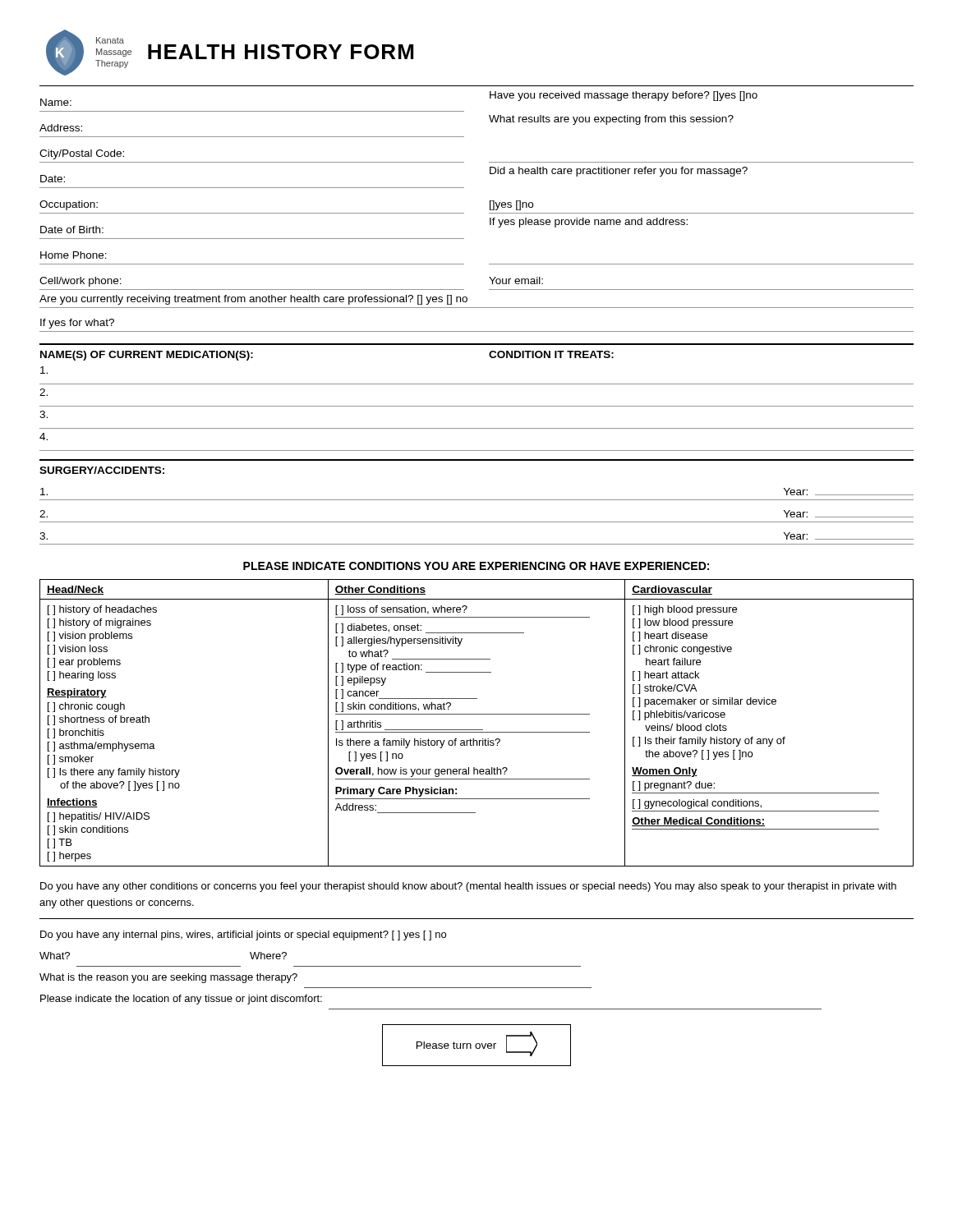The image size is (953, 1232).
Task: Click on the text block that says "Do you have any other conditions or concerns"
Action: tap(468, 894)
